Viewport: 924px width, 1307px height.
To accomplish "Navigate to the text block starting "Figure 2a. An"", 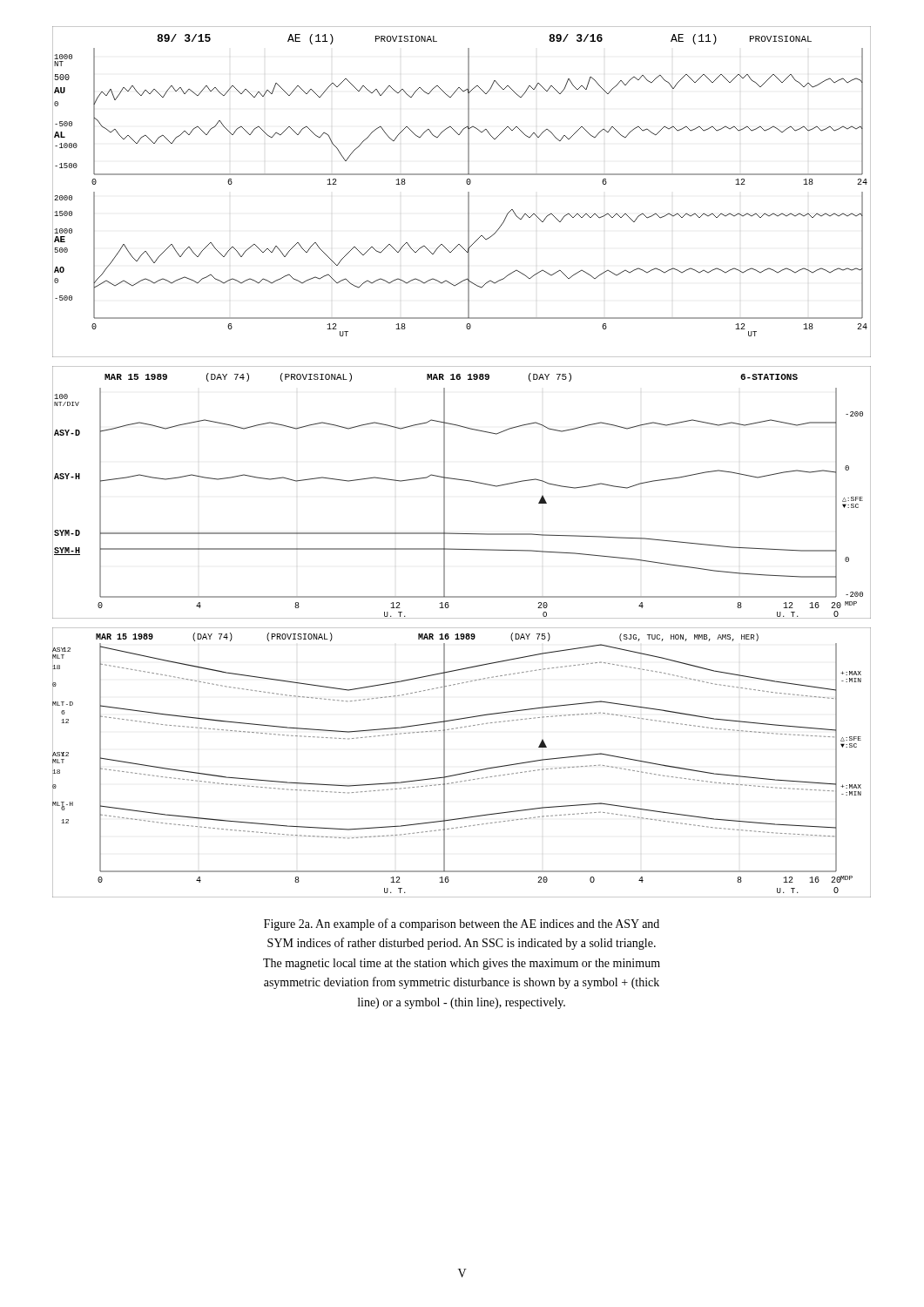I will (x=462, y=963).
